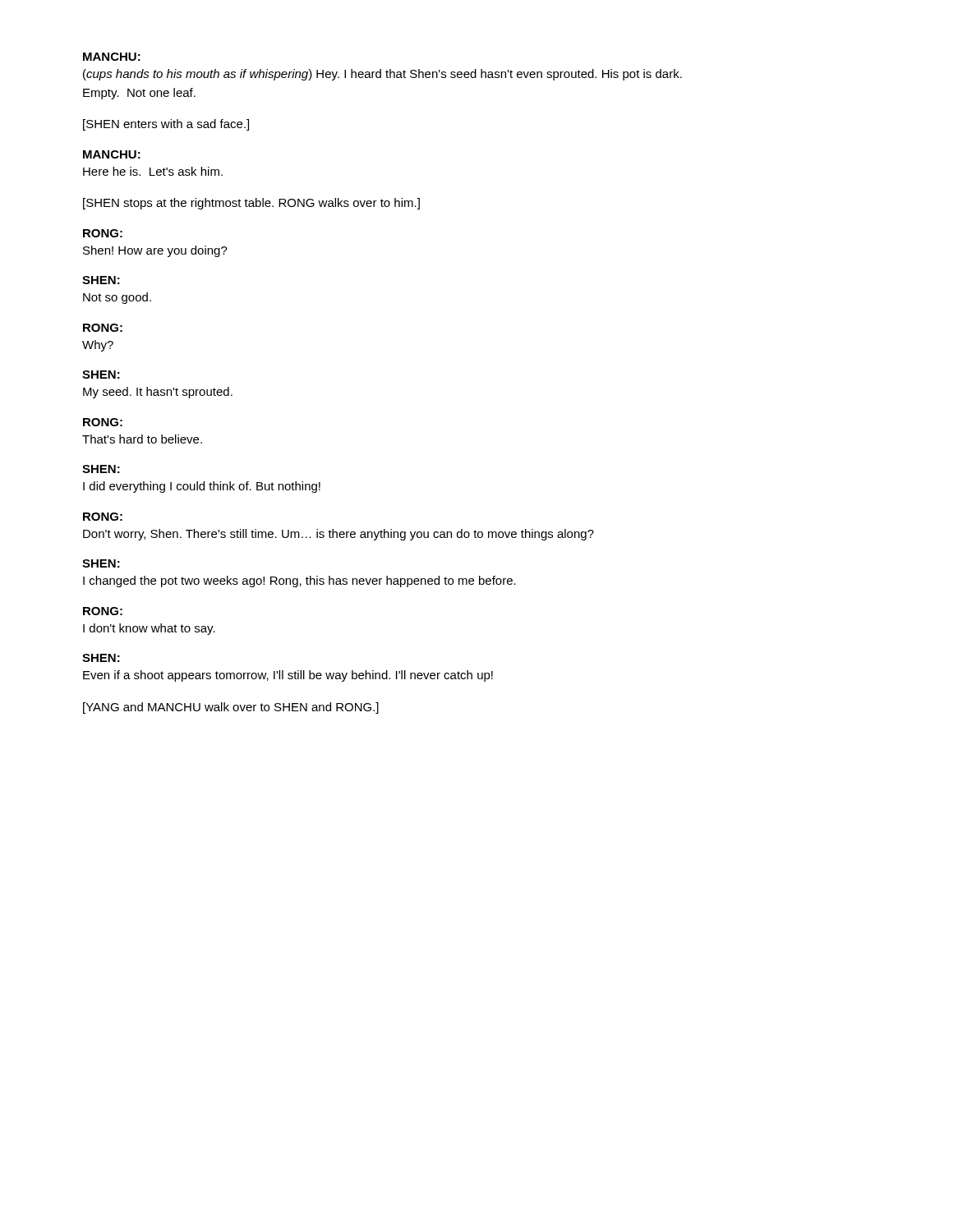Point to the block beginning "Don't worry, Shen. There's still time. Um… is"
Screen dimensions: 1232x953
pyautogui.click(x=338, y=533)
